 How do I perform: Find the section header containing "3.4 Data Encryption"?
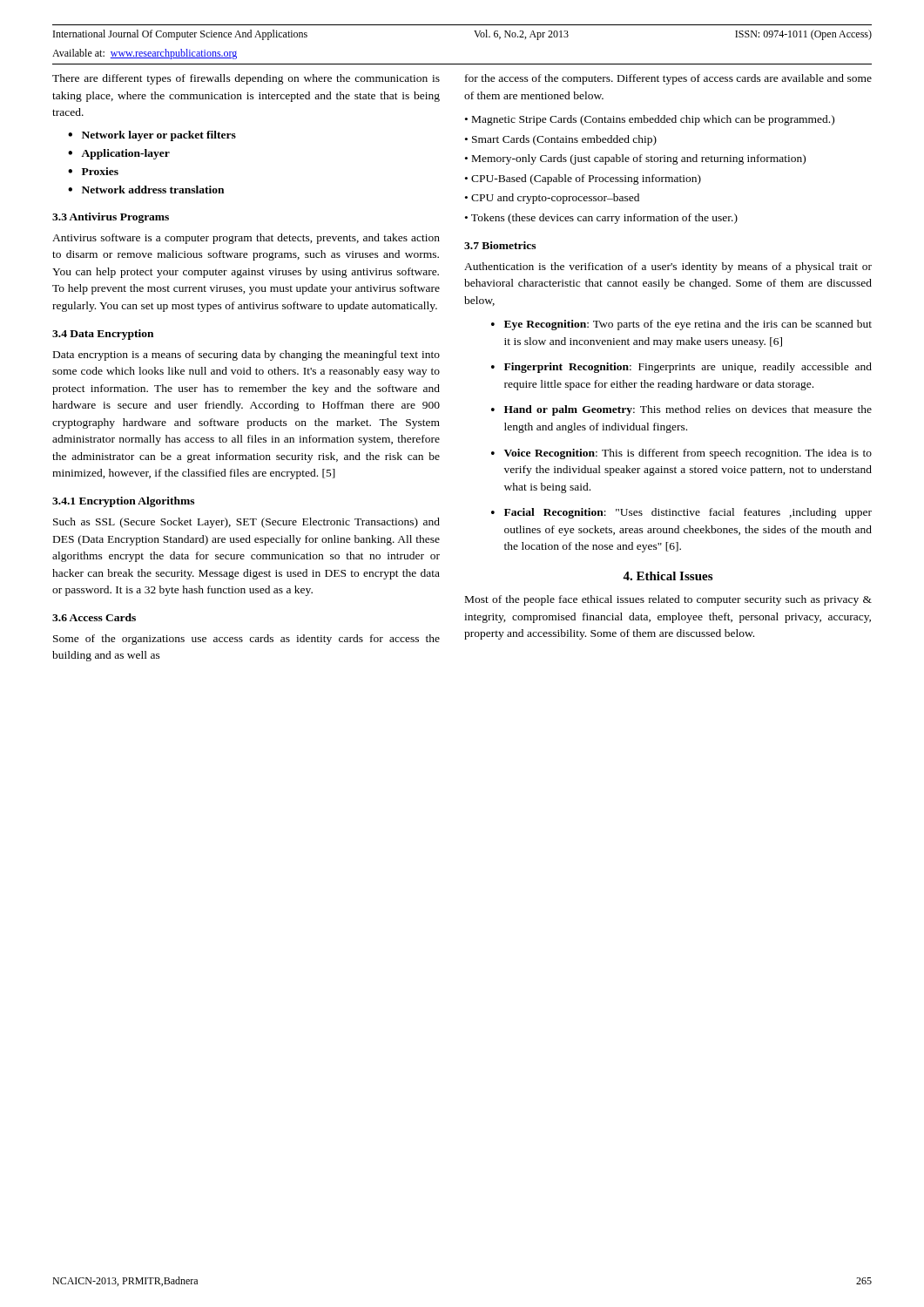103,333
